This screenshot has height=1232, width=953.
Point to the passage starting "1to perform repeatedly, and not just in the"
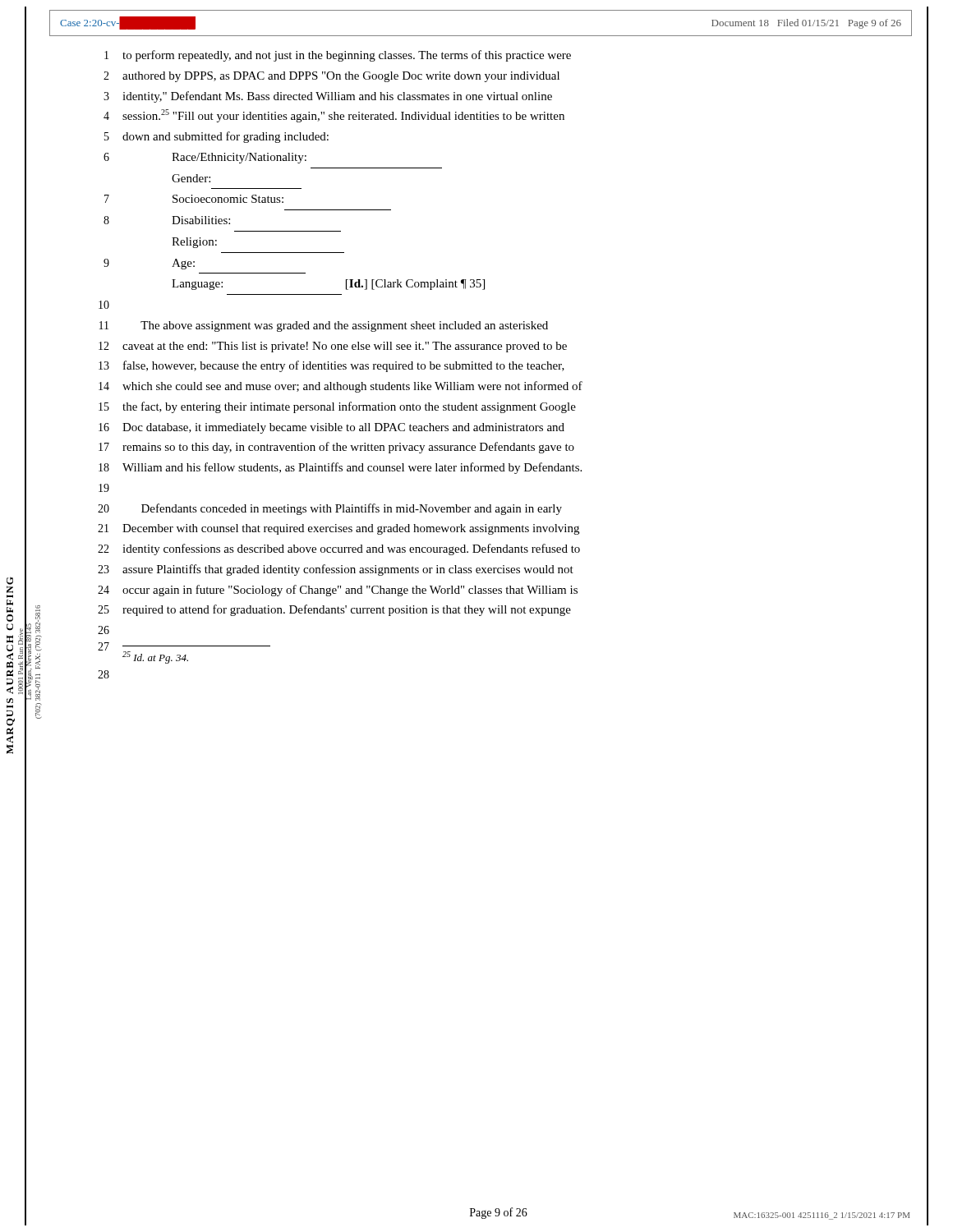(498, 96)
